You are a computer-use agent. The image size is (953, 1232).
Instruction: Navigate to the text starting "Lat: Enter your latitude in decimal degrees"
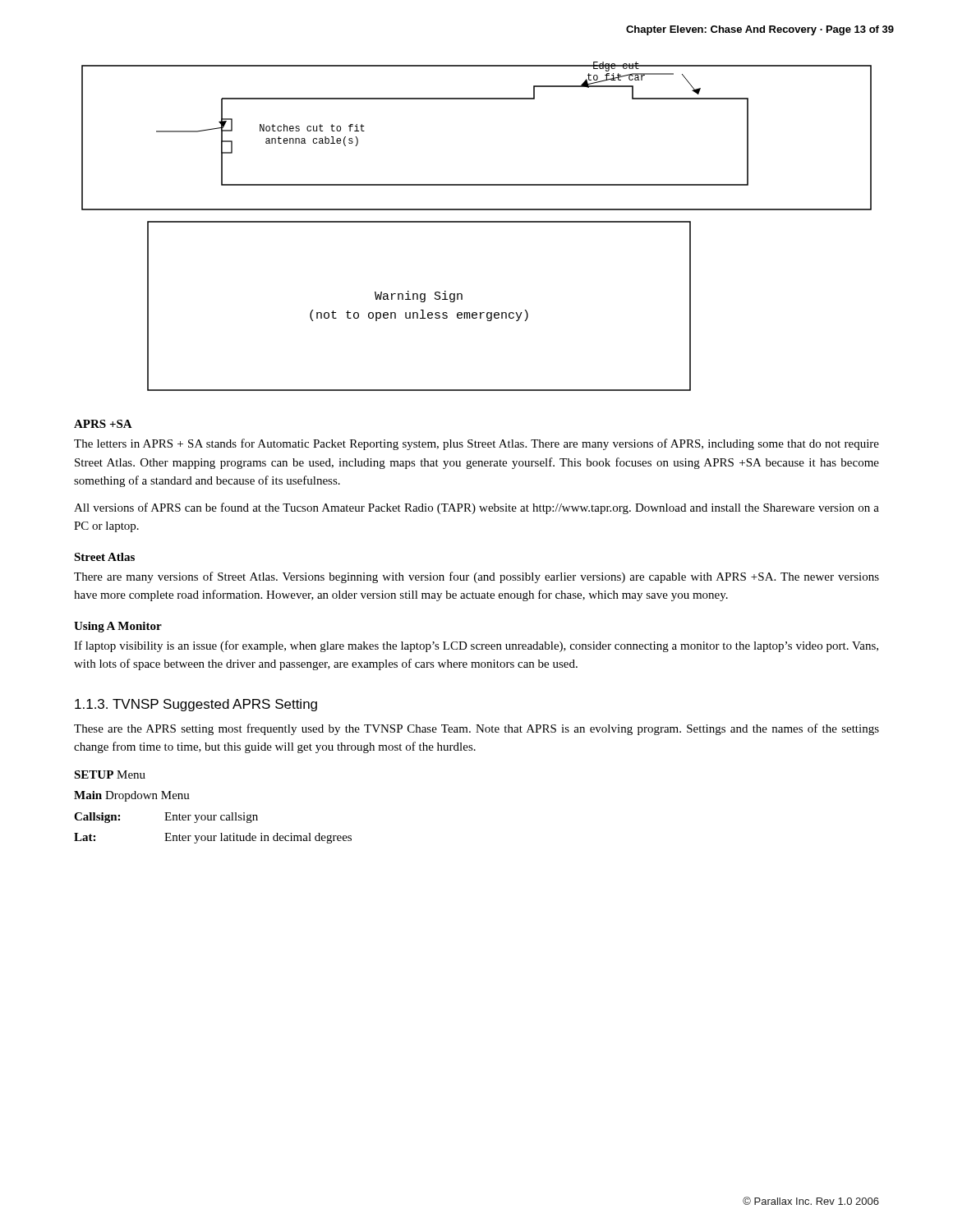[213, 838]
